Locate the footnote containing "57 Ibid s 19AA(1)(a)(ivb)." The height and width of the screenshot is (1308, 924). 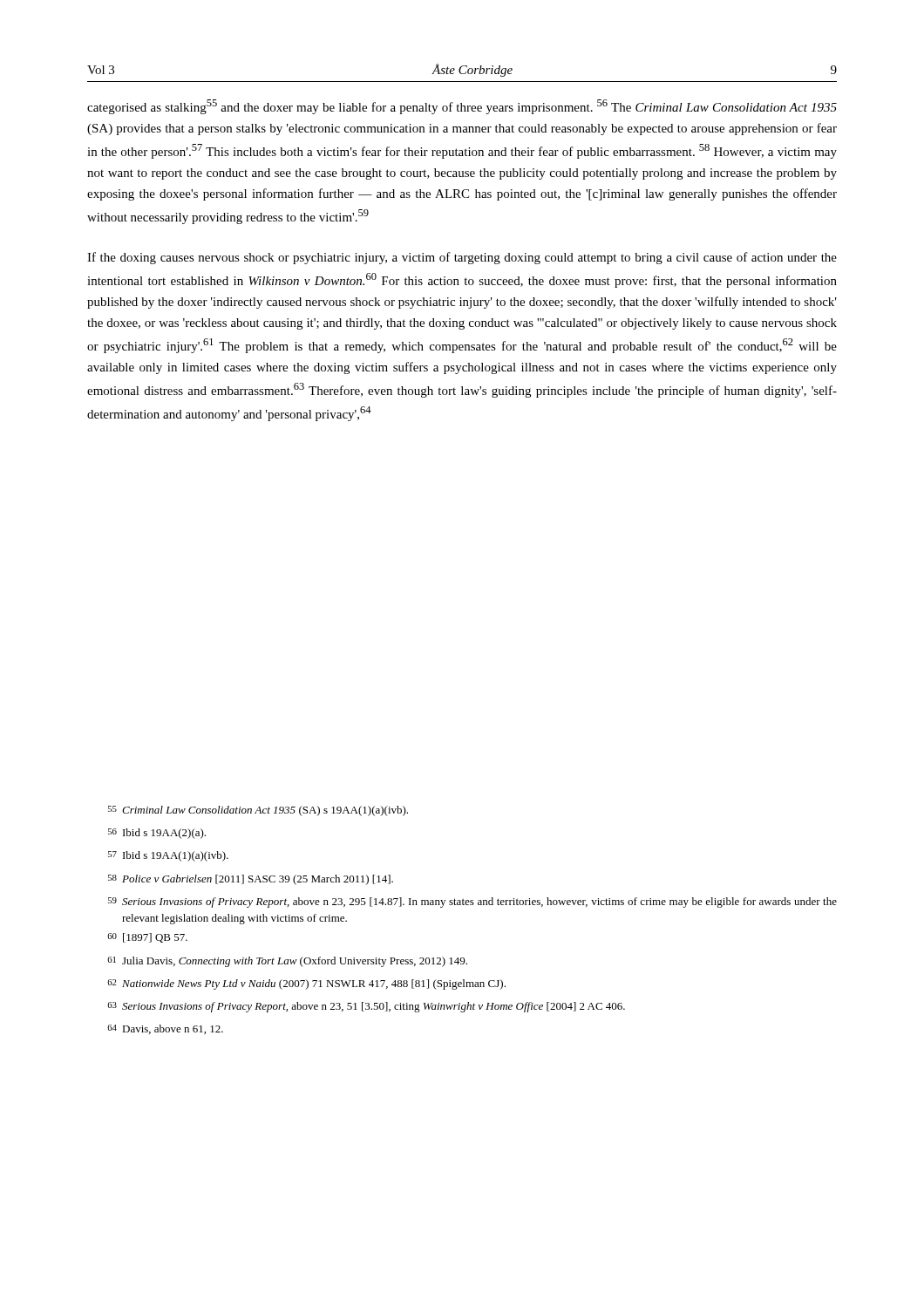(x=168, y=856)
